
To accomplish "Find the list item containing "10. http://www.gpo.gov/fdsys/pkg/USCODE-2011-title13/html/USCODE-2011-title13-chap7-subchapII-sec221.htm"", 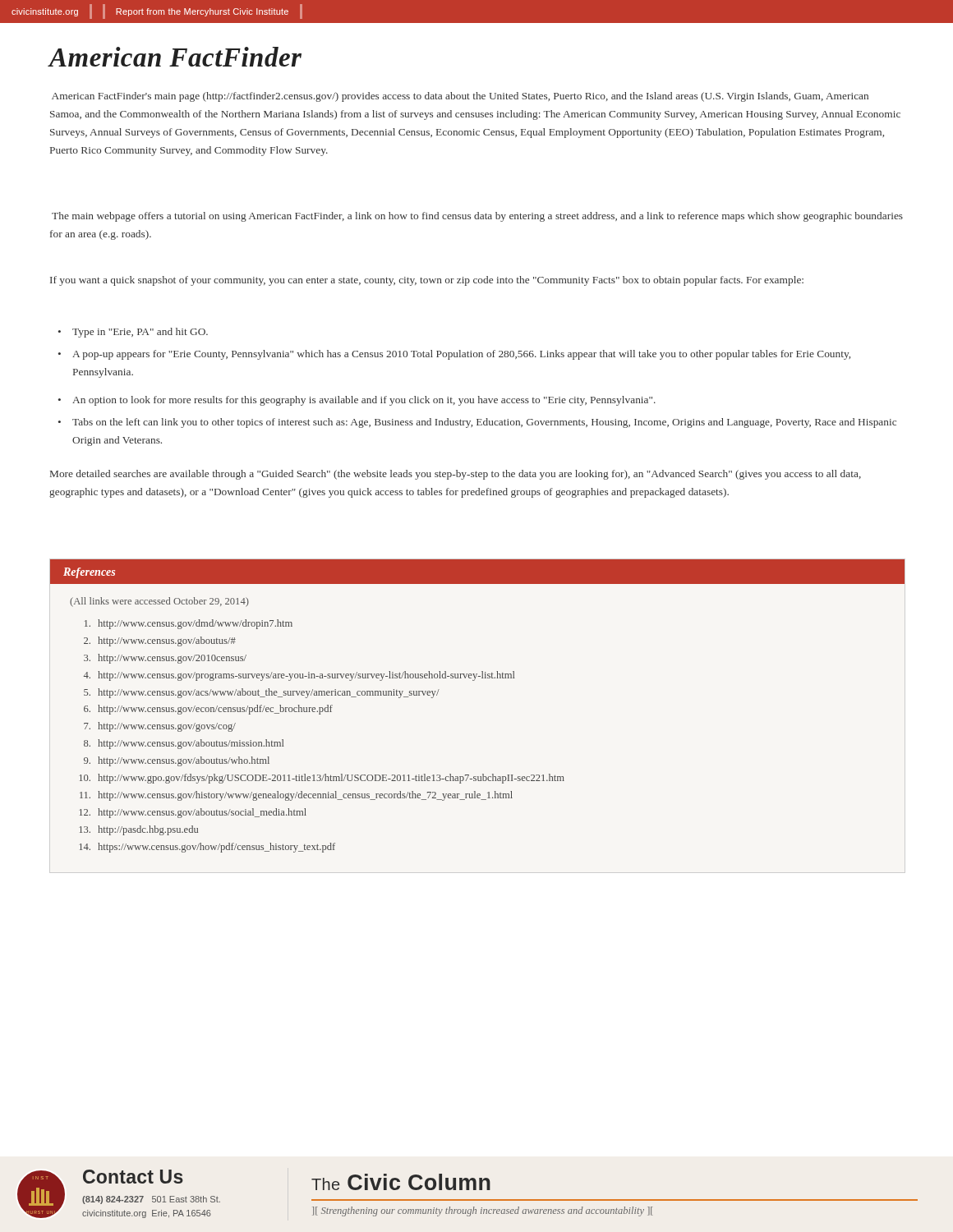I will pos(317,779).
